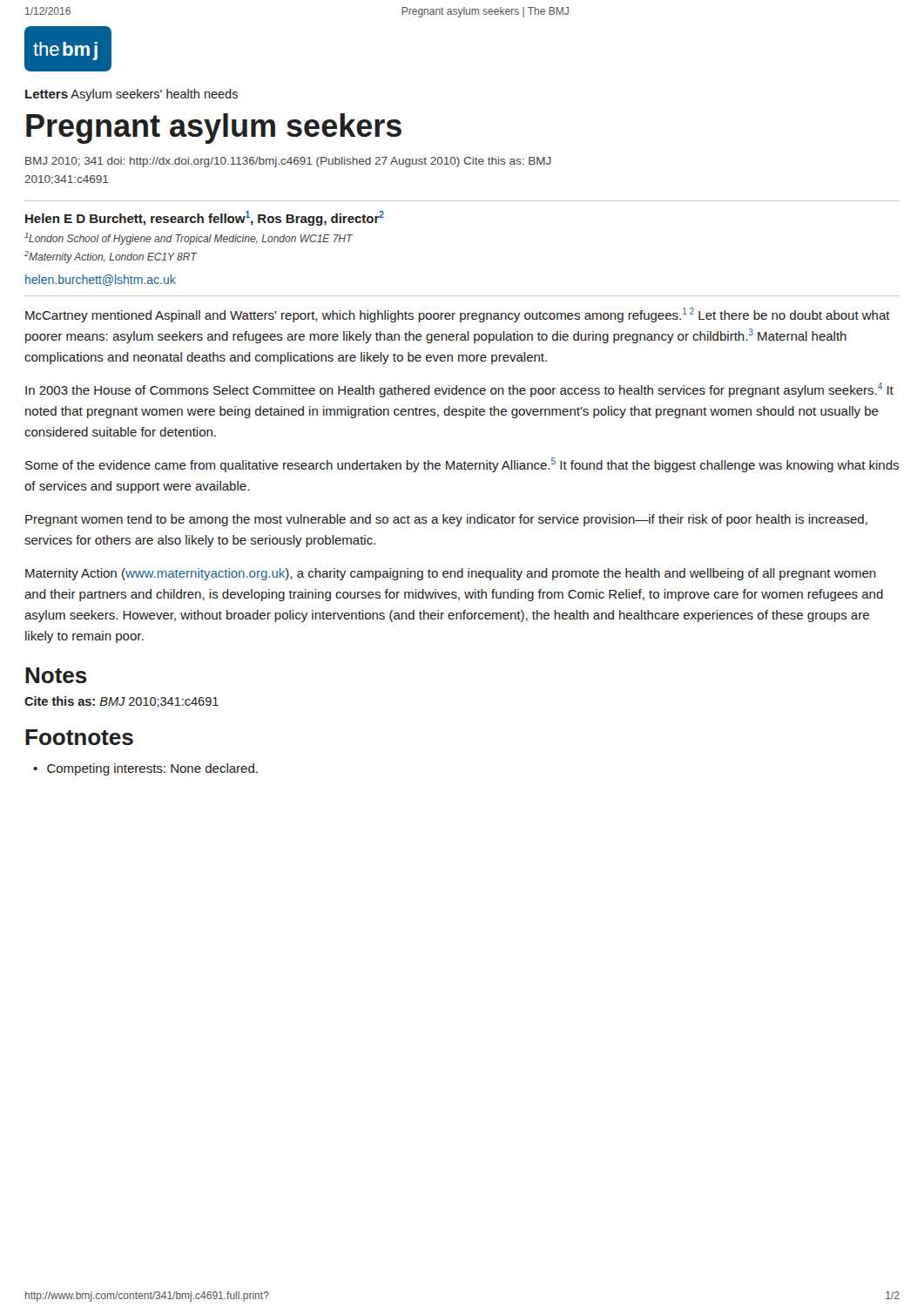Viewport: 924px width, 1307px height.
Task: Find the logo
Action: coord(68,50)
